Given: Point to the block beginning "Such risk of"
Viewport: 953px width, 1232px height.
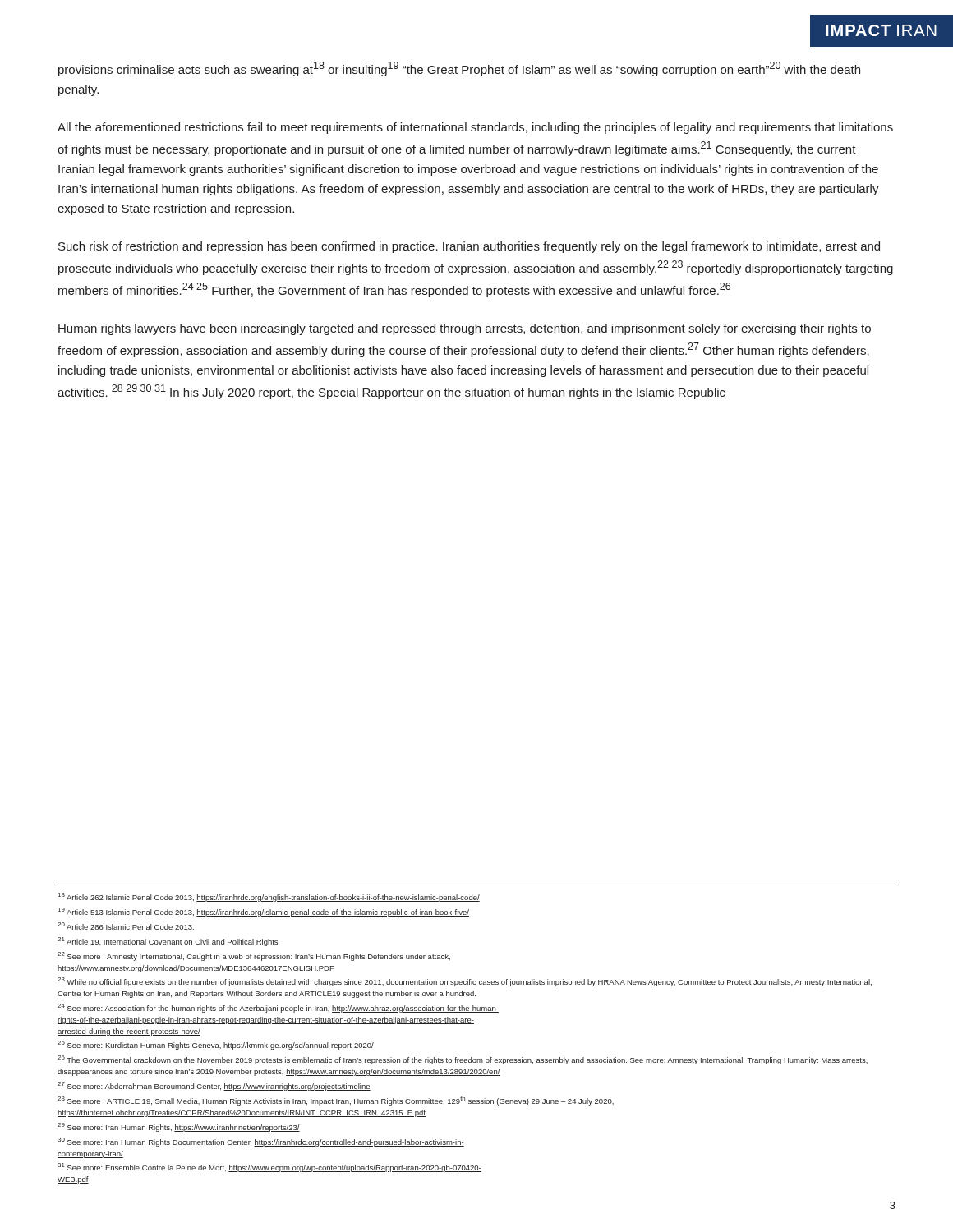Looking at the screenshot, I should click(475, 268).
